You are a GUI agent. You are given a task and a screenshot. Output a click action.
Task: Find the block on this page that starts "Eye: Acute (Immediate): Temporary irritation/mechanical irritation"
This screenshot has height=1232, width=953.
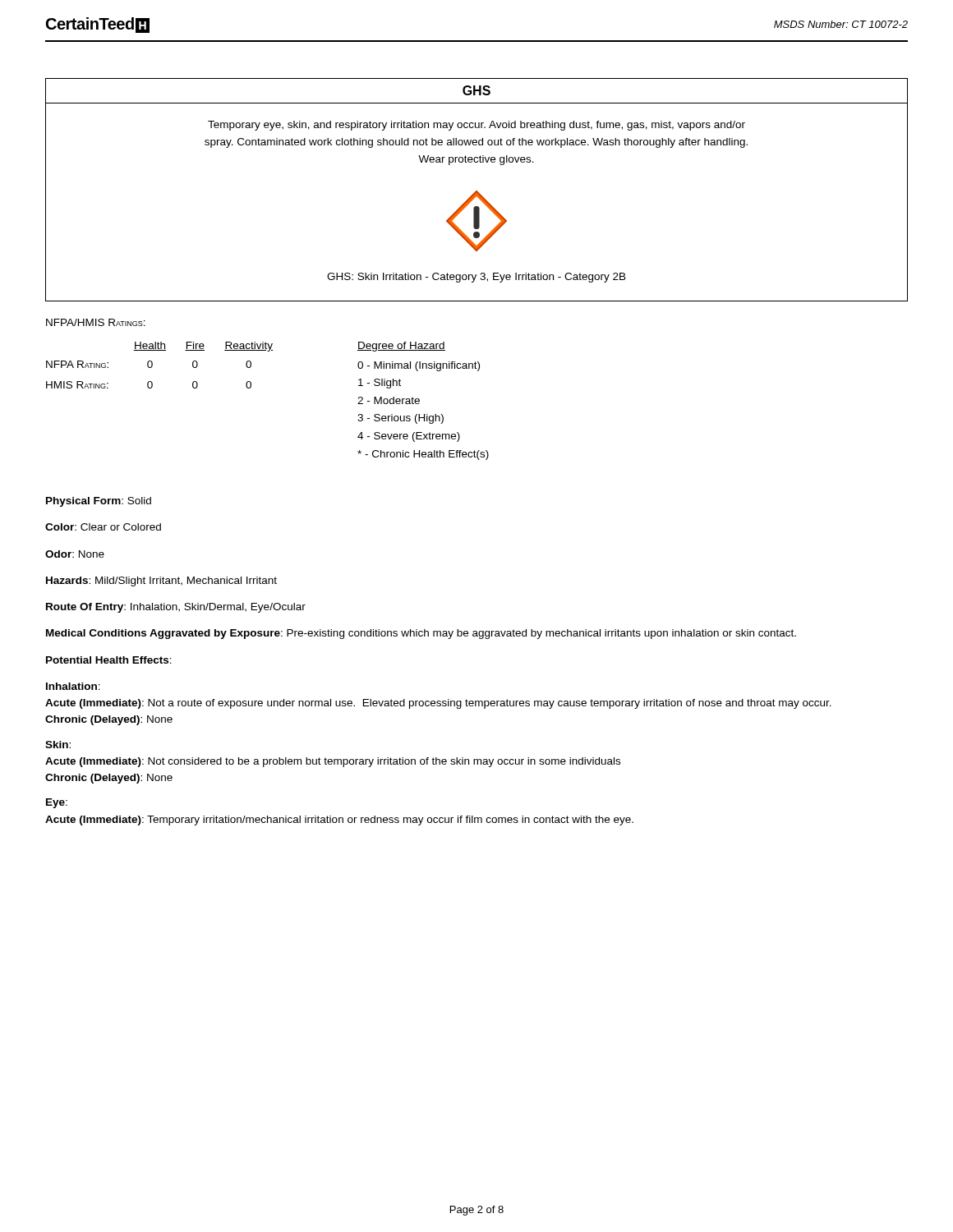coord(476,811)
